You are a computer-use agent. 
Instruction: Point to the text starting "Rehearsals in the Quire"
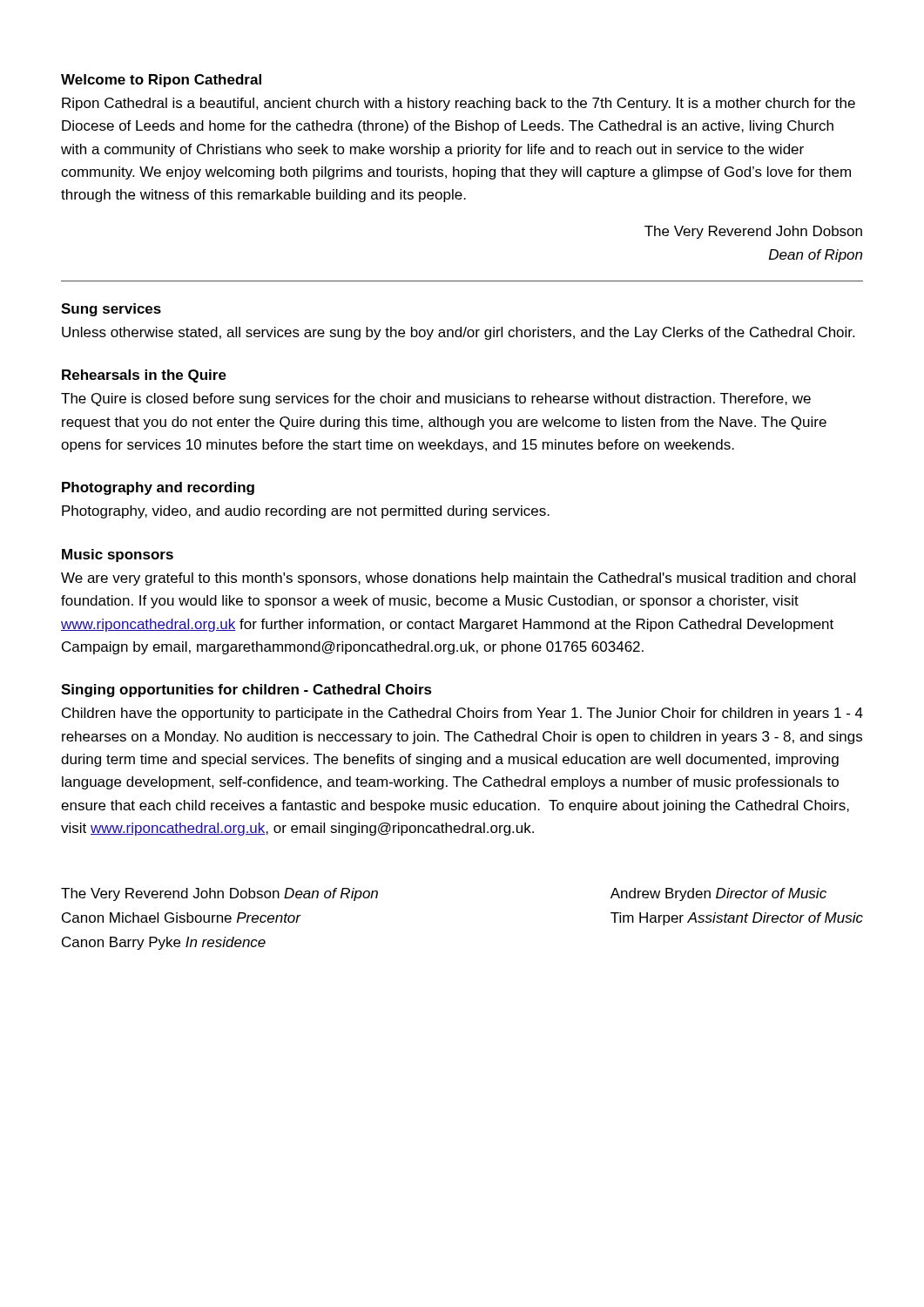coord(144,376)
